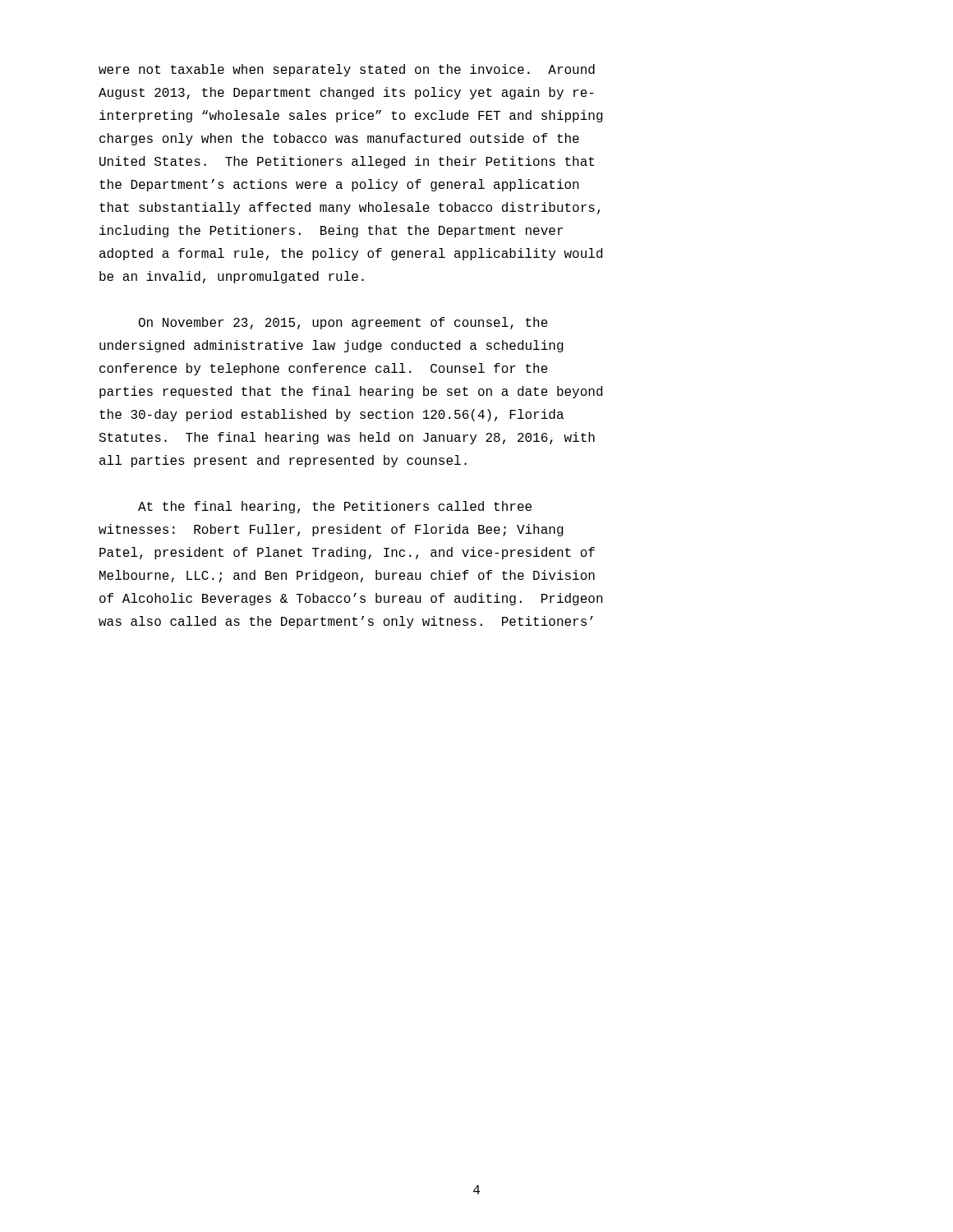
Task: Select the text block that reads "On November 23, 2015,"
Action: click(x=351, y=393)
